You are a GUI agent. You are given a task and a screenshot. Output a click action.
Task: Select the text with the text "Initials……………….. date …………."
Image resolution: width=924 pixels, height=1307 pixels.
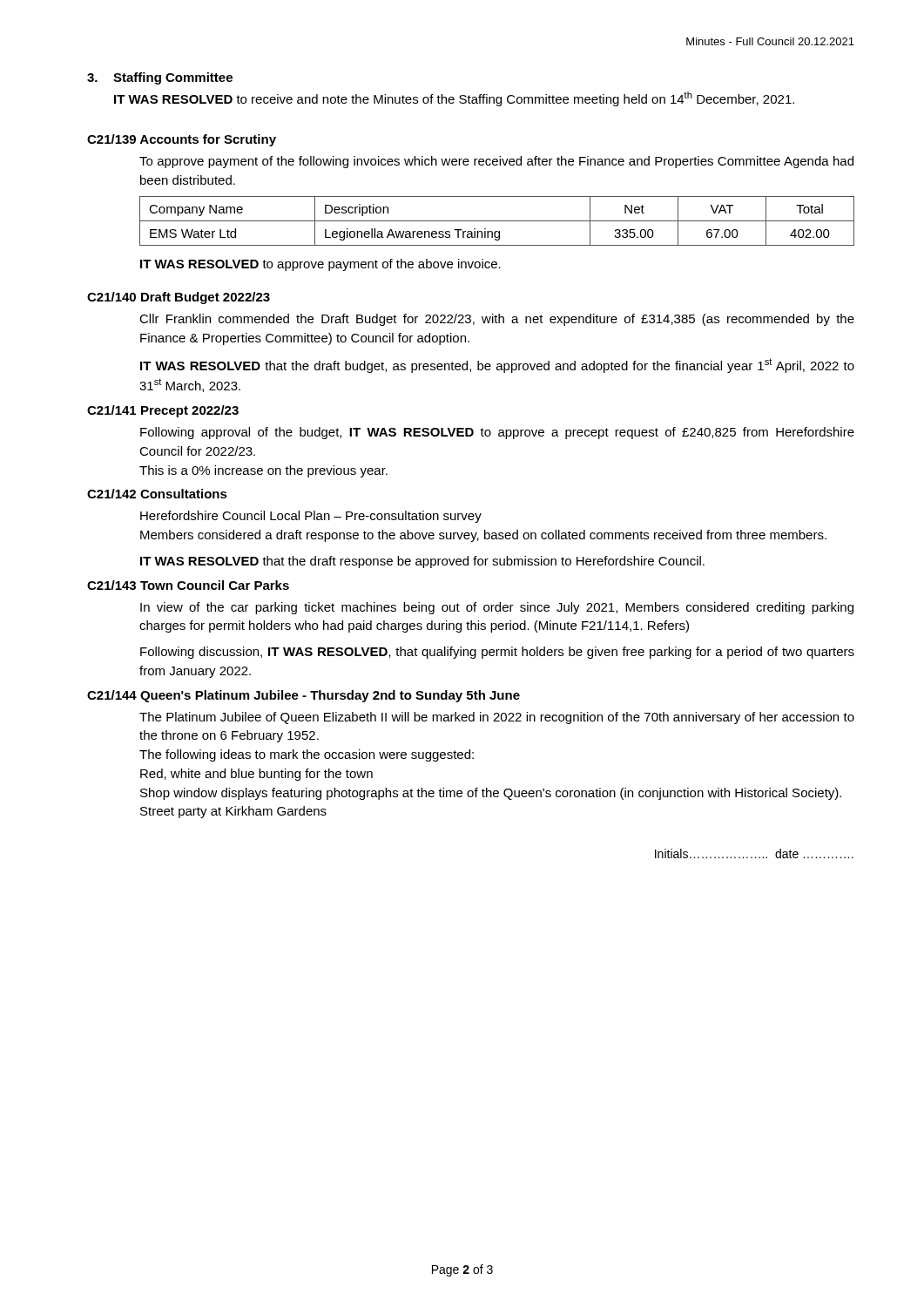tap(754, 854)
